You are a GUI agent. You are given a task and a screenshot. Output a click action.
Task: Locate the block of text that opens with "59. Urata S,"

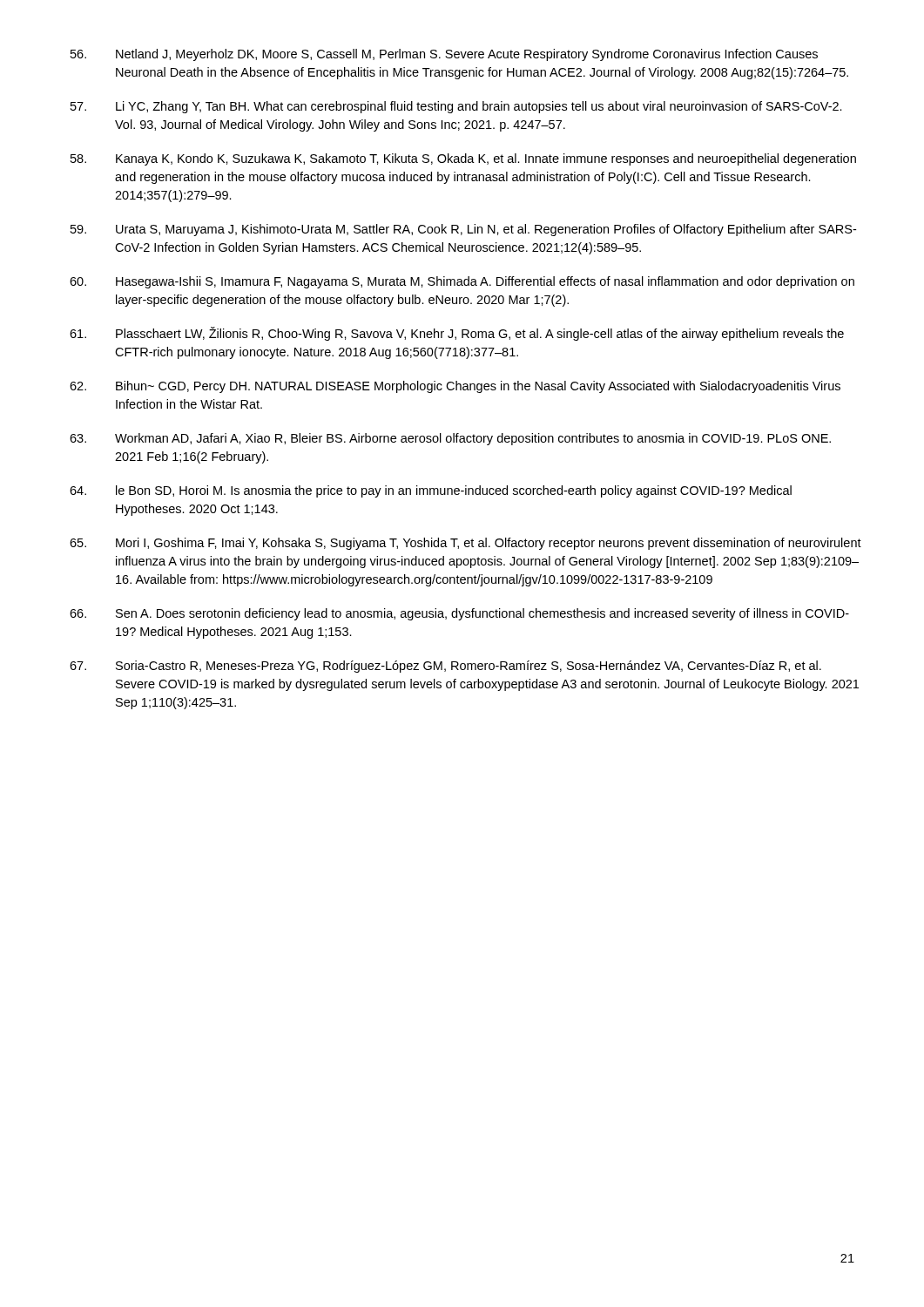pos(465,239)
